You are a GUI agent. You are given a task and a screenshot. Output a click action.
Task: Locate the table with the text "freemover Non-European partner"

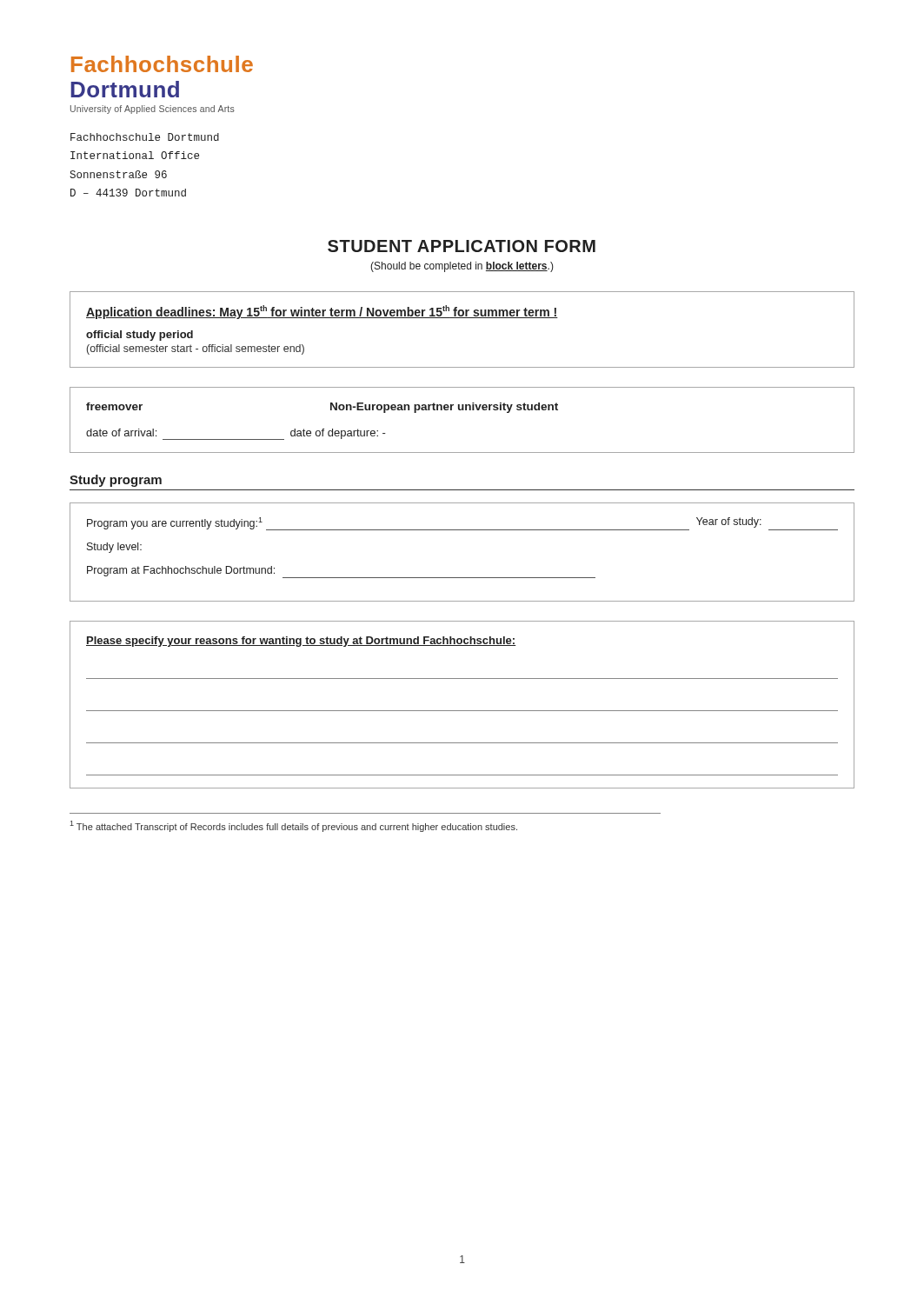click(x=462, y=420)
